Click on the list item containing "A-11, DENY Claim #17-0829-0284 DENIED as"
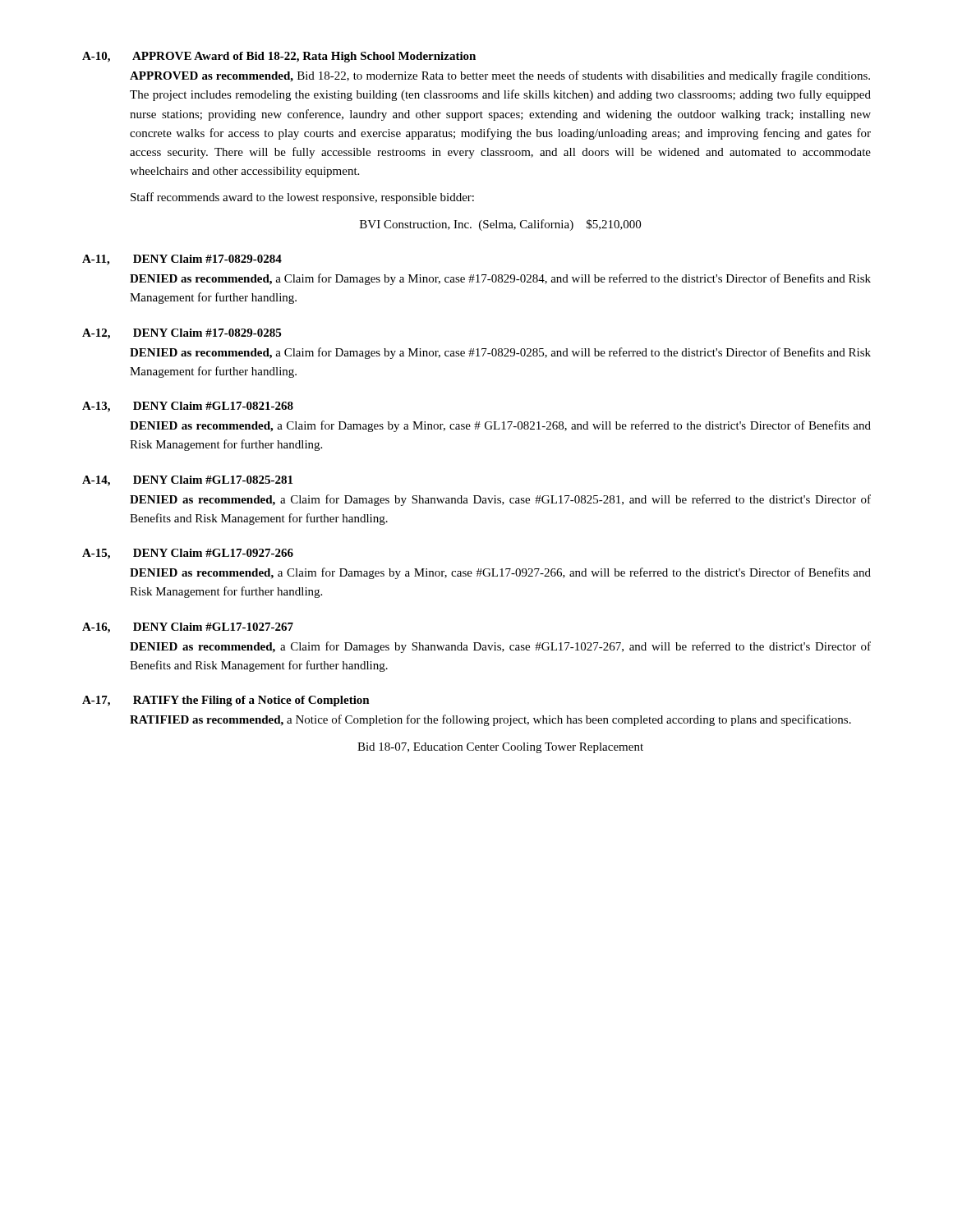The width and height of the screenshot is (953, 1232). 476,280
